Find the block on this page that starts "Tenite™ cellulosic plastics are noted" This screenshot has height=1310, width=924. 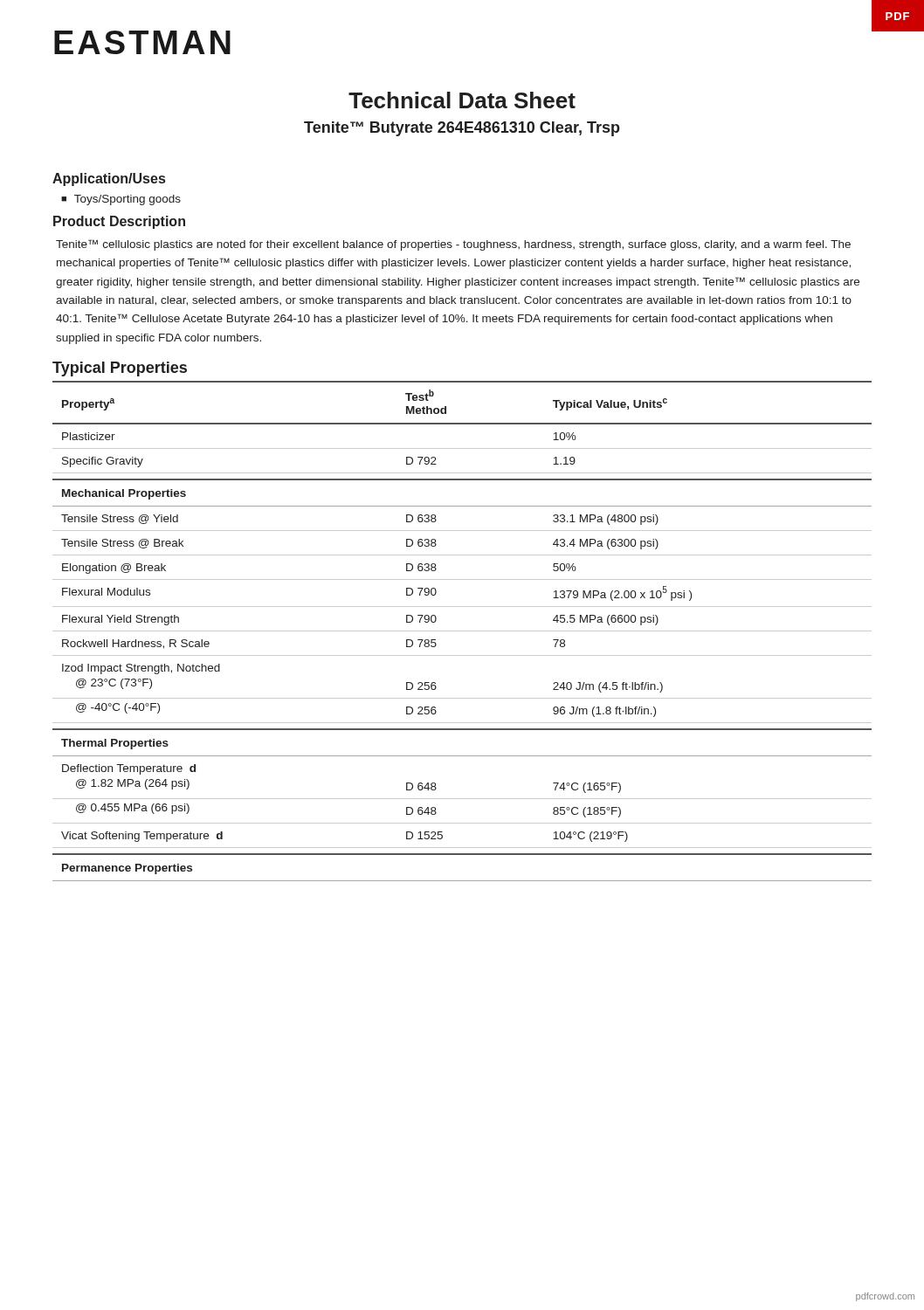tap(458, 291)
